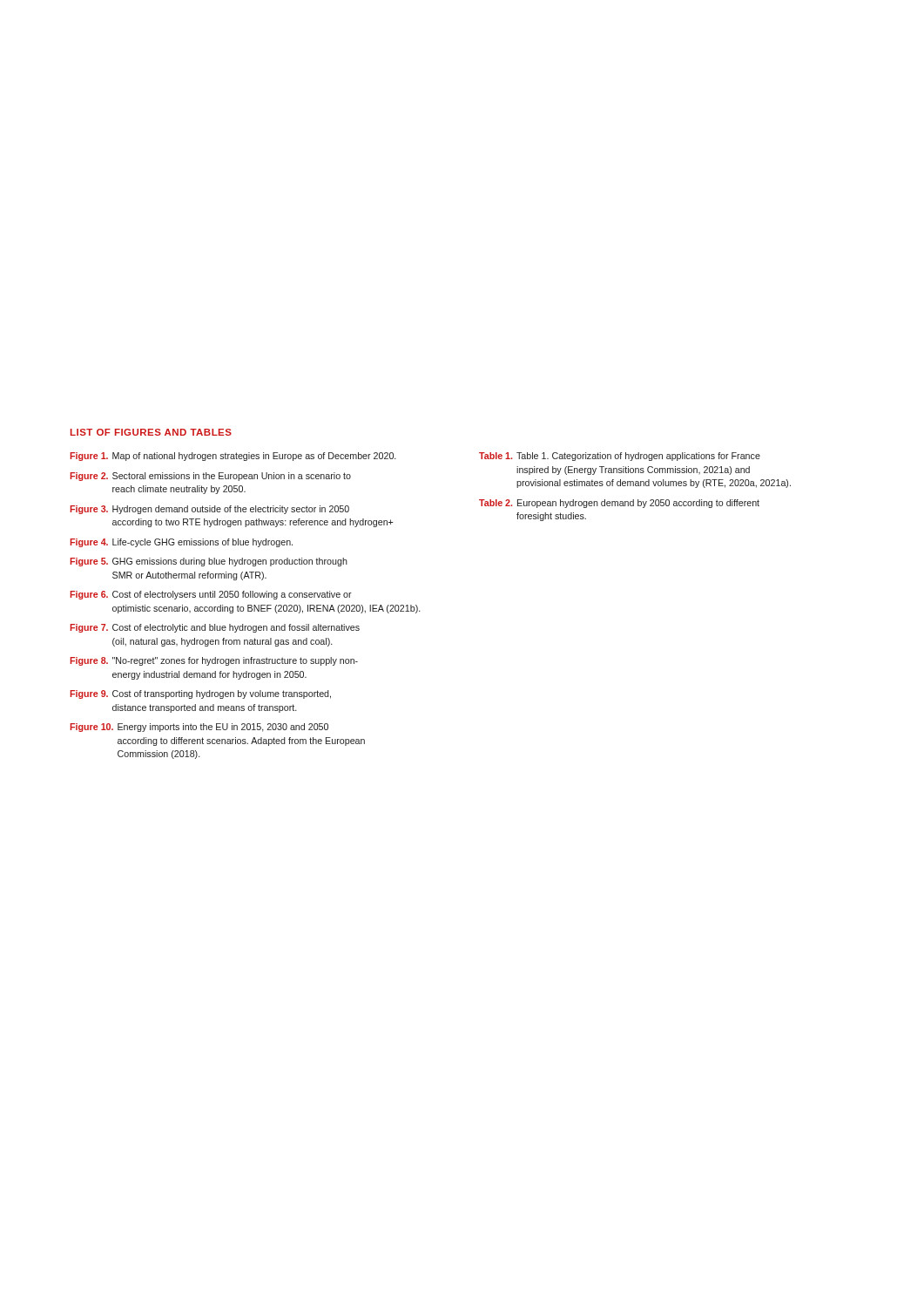
Task: Select the text block starting "Figure 10. Energy imports"
Action: pos(218,741)
